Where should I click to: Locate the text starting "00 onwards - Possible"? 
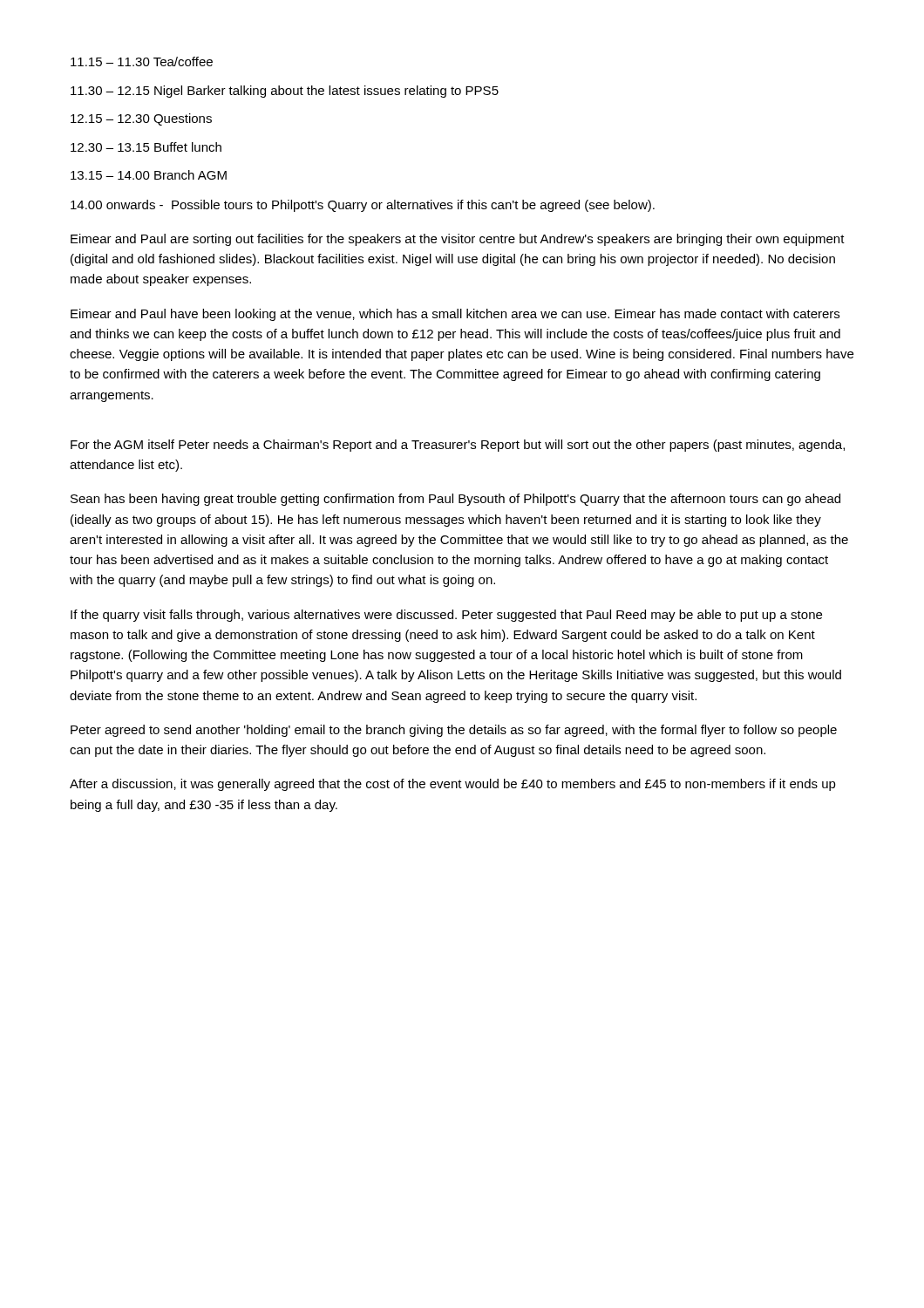coord(363,204)
